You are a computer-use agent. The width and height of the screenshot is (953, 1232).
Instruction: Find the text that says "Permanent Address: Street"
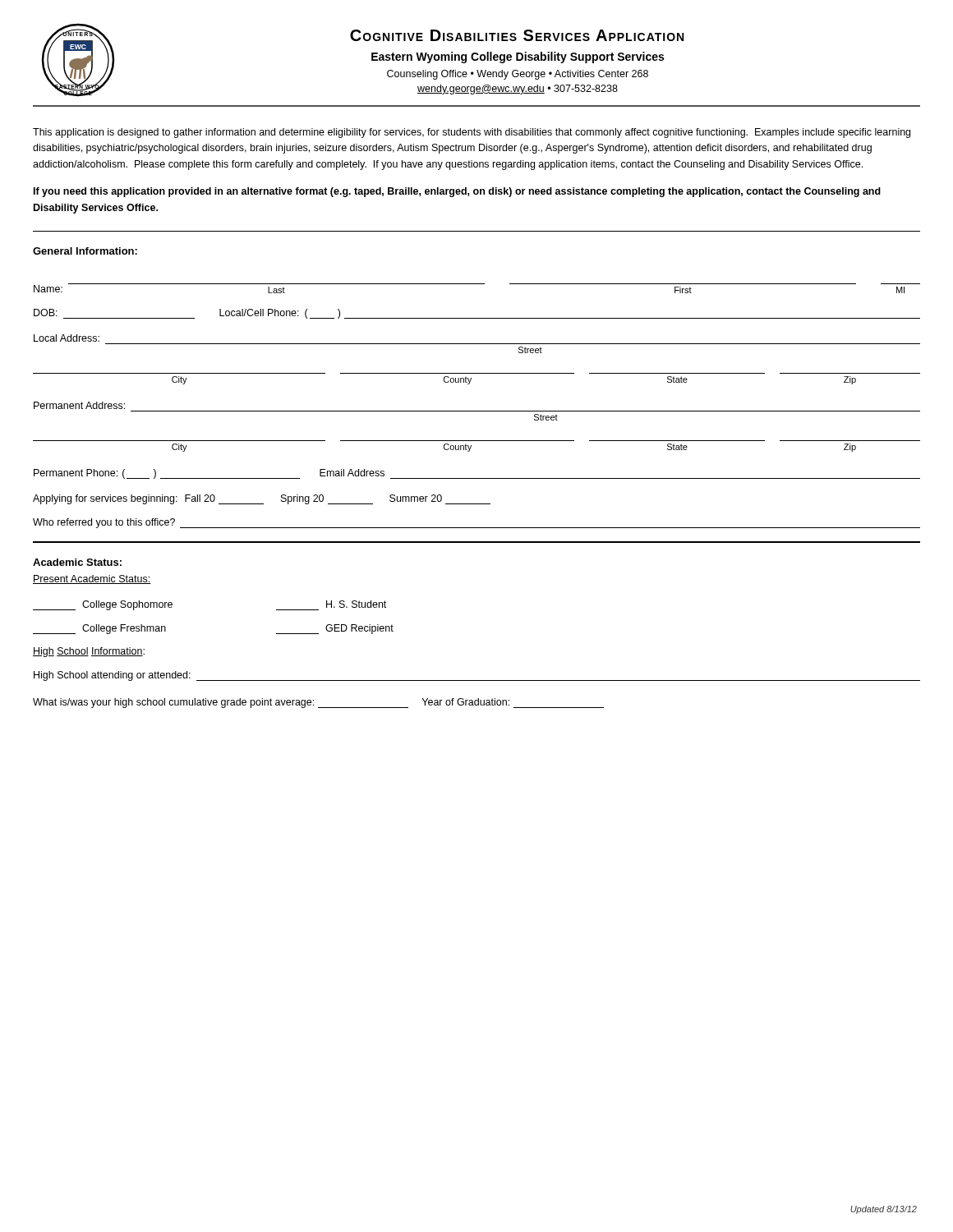pos(476,409)
